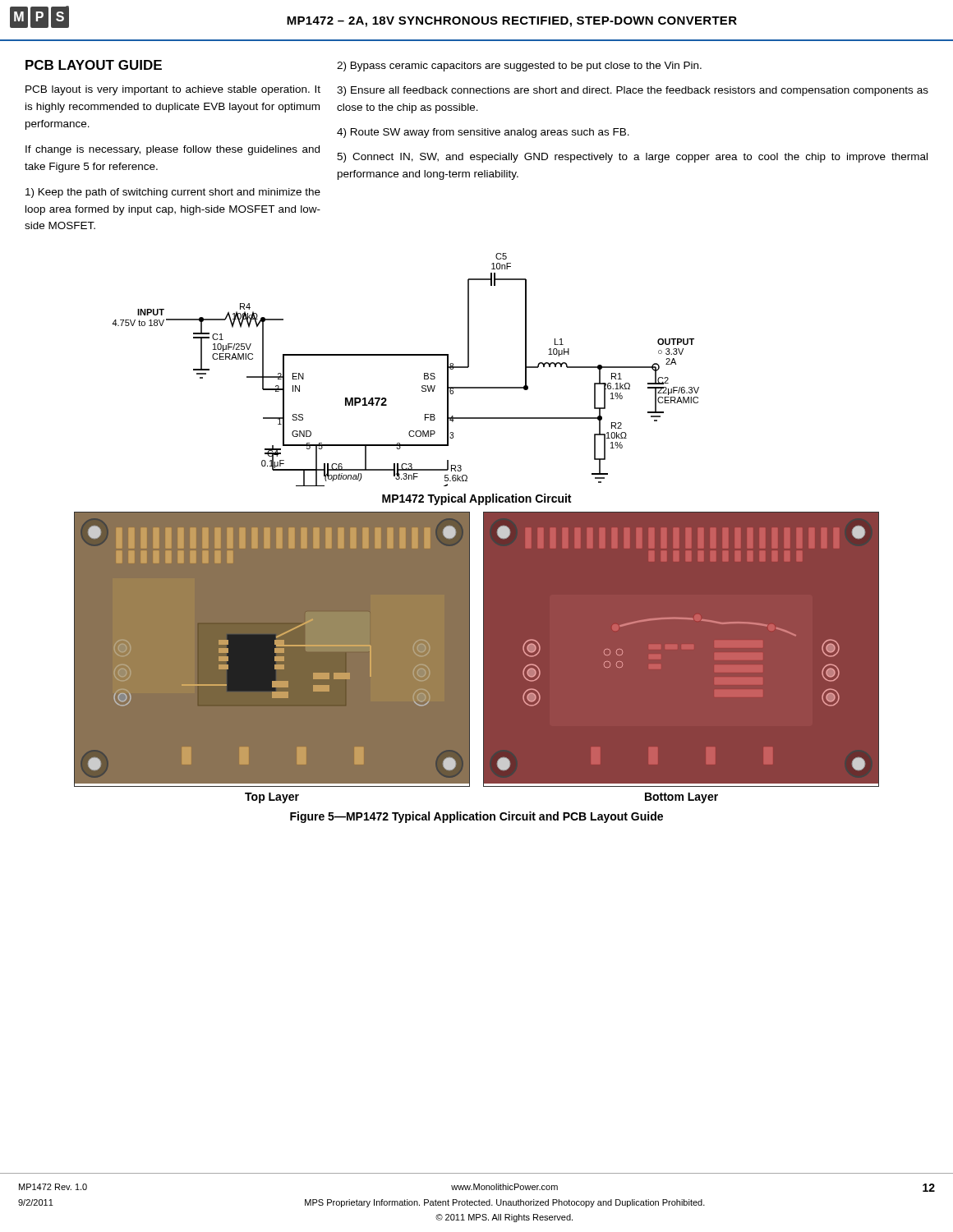Navigate to the text block starting "2) Bypass ceramic capacitors are suggested"
Screen dimensions: 1232x953
tap(520, 65)
